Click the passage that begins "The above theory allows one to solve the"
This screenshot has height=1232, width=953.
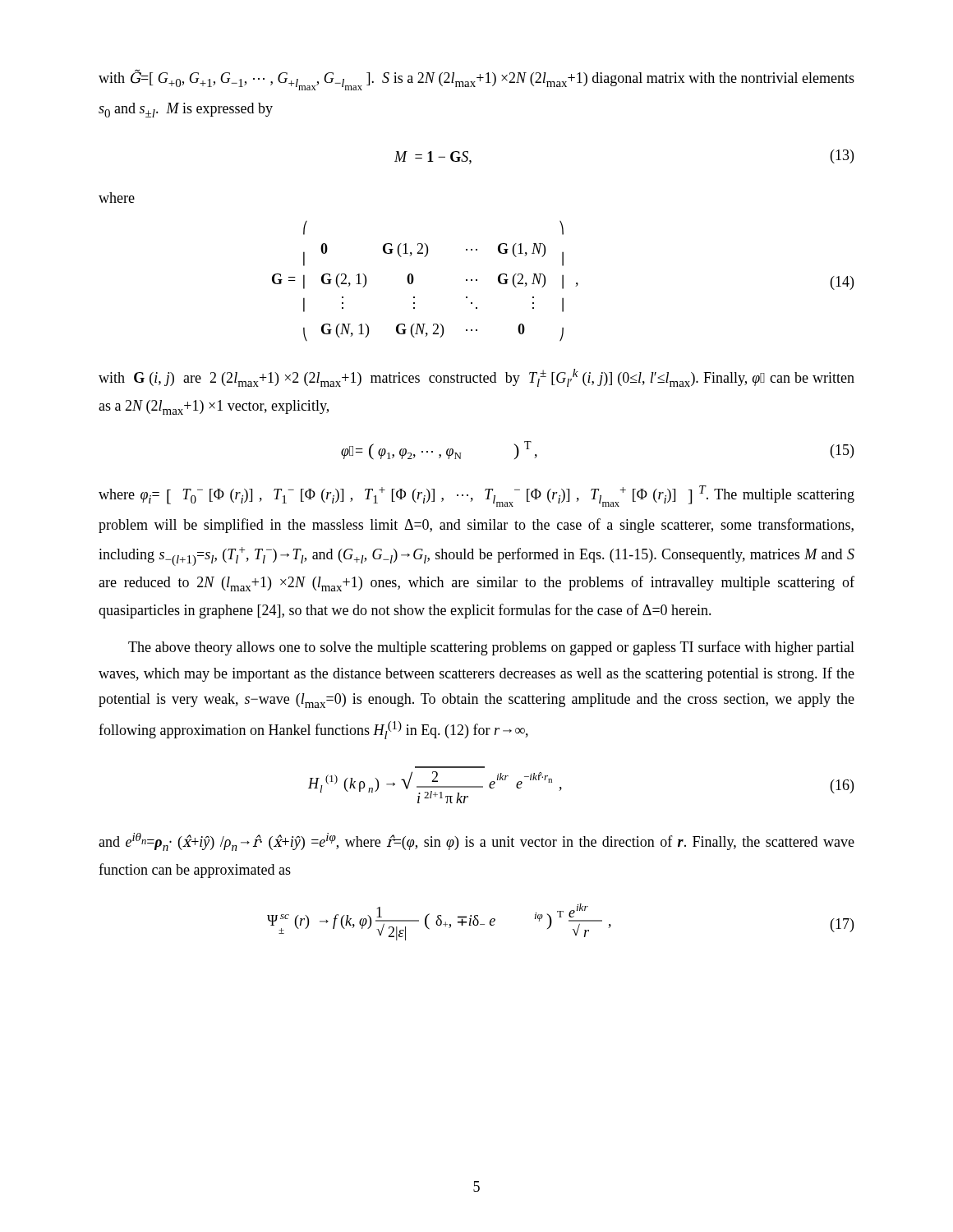(476, 690)
